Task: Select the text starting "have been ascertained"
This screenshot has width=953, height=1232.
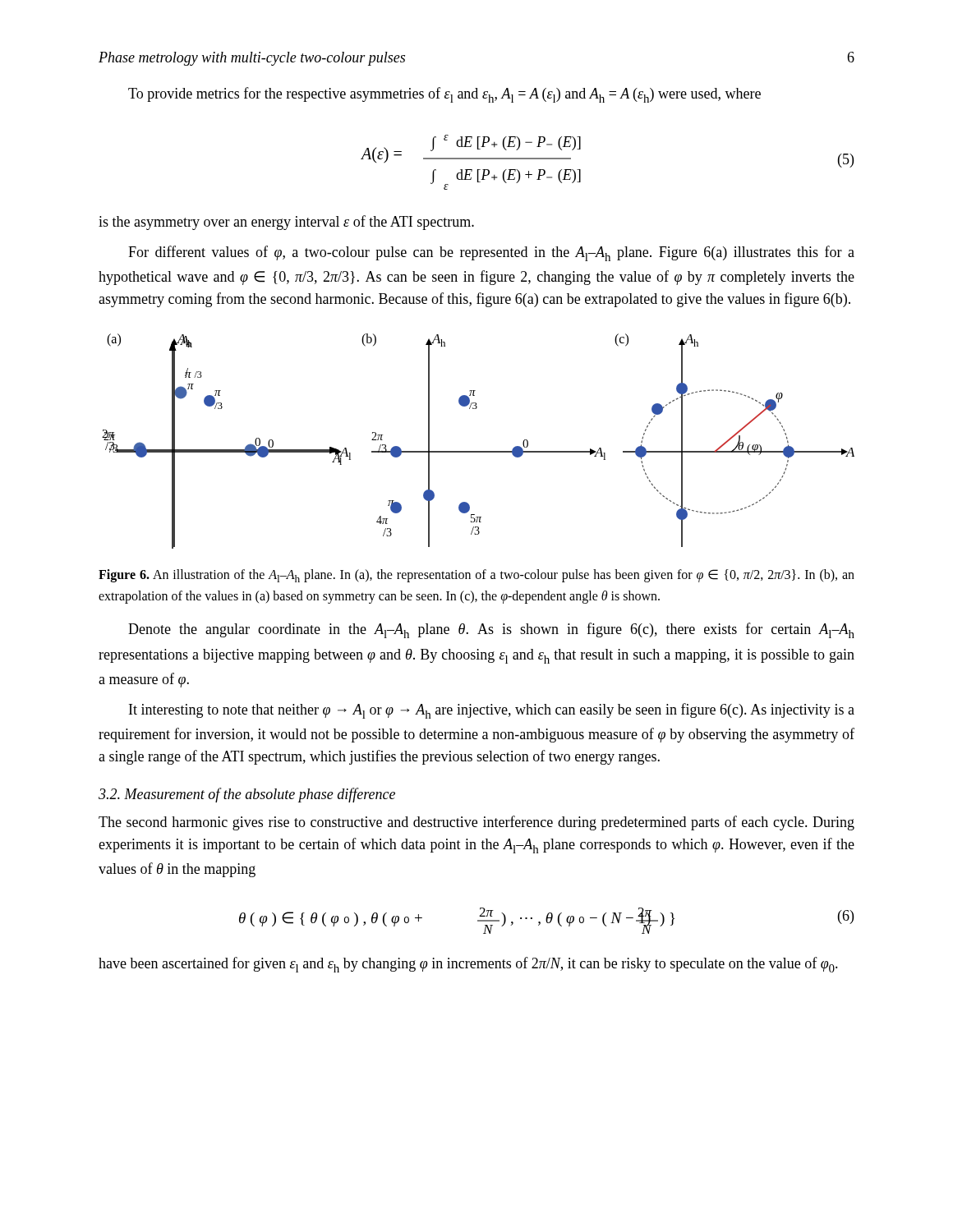Action: click(476, 965)
